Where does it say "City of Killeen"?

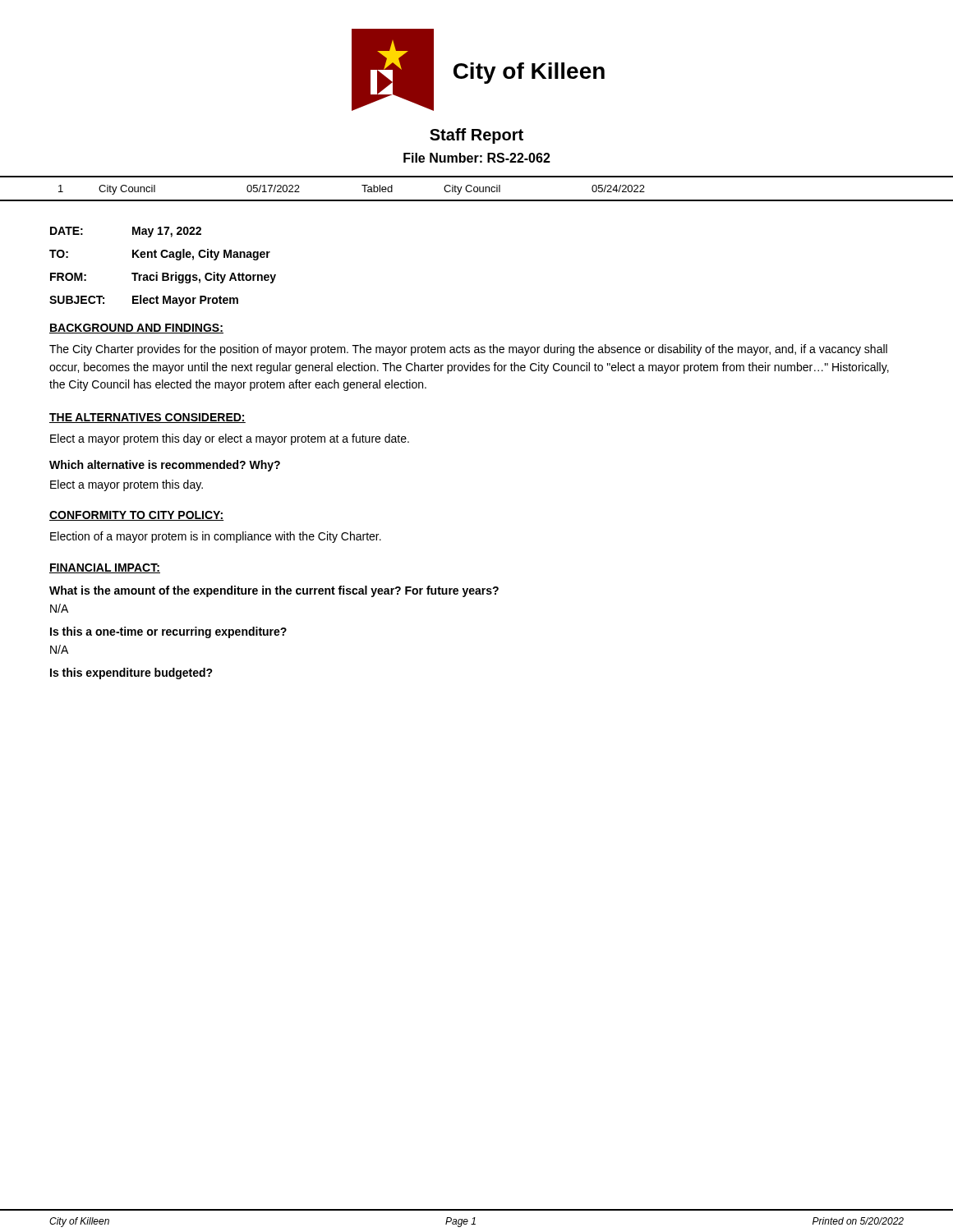click(529, 71)
